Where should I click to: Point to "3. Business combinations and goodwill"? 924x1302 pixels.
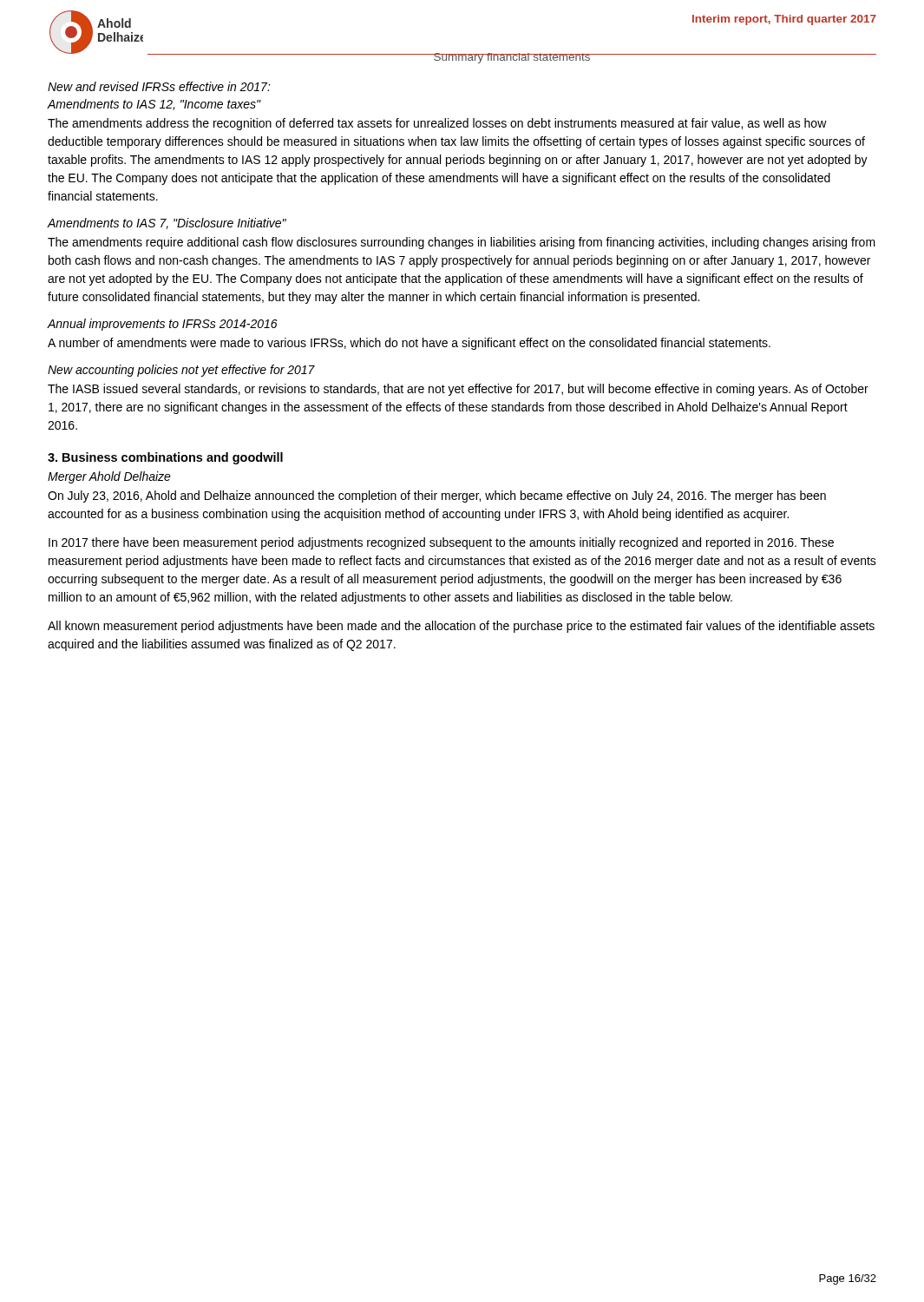coord(165,457)
